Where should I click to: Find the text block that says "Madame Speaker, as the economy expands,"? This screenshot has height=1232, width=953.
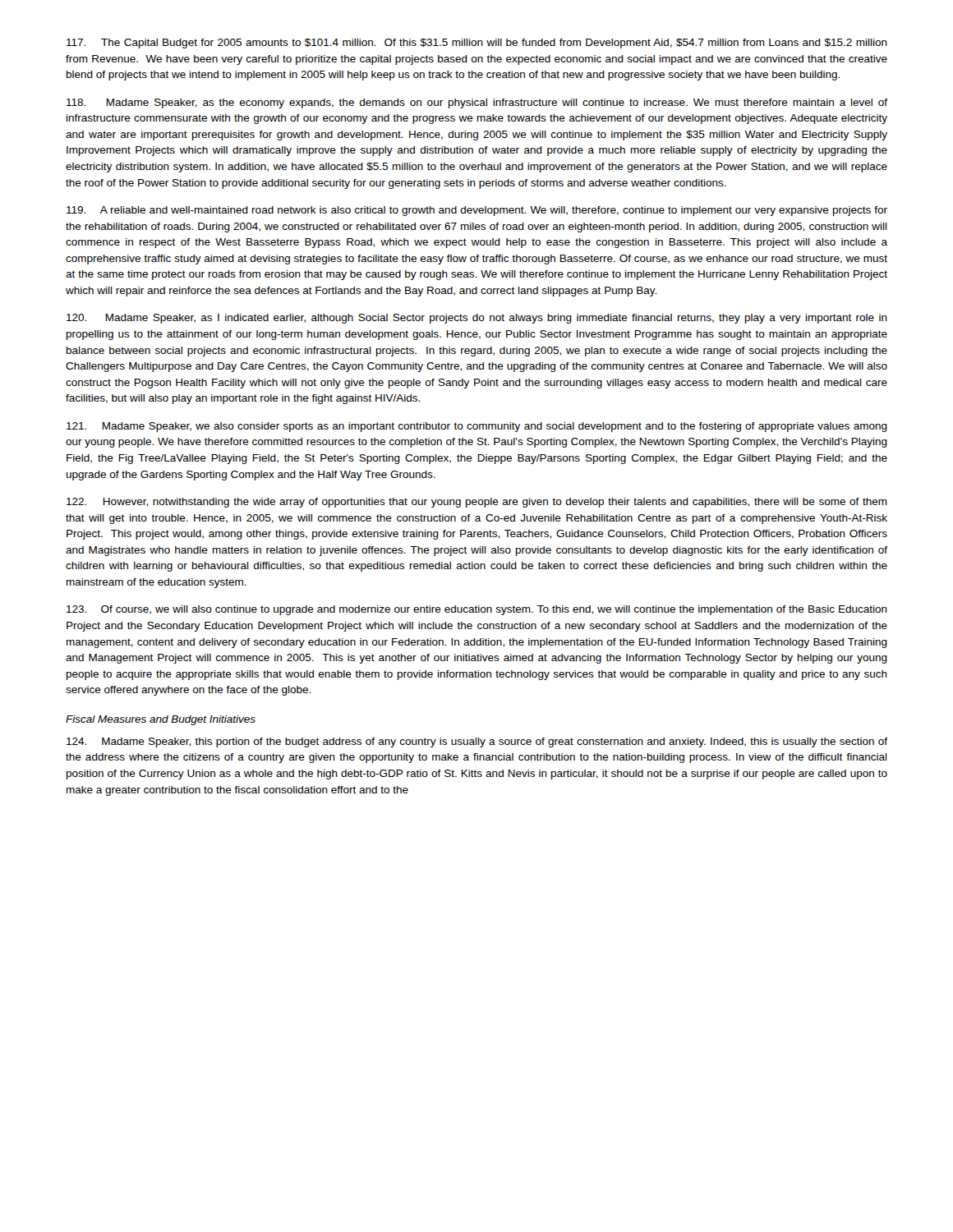pyautogui.click(x=476, y=142)
